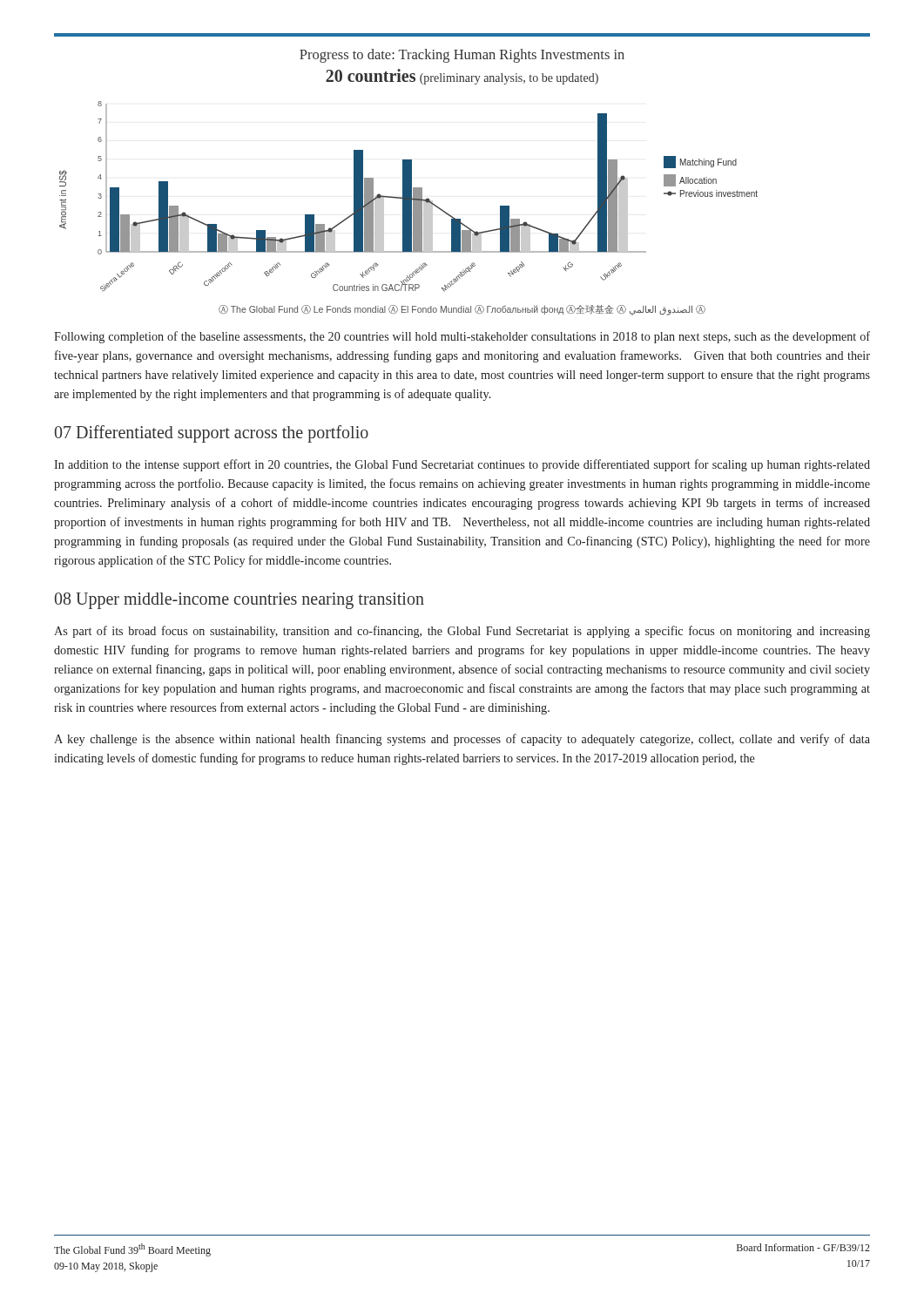Viewport: 924px width, 1307px height.
Task: Point to the caption beginning "Ⓐ The Global Fund Ⓐ"
Action: tap(462, 309)
